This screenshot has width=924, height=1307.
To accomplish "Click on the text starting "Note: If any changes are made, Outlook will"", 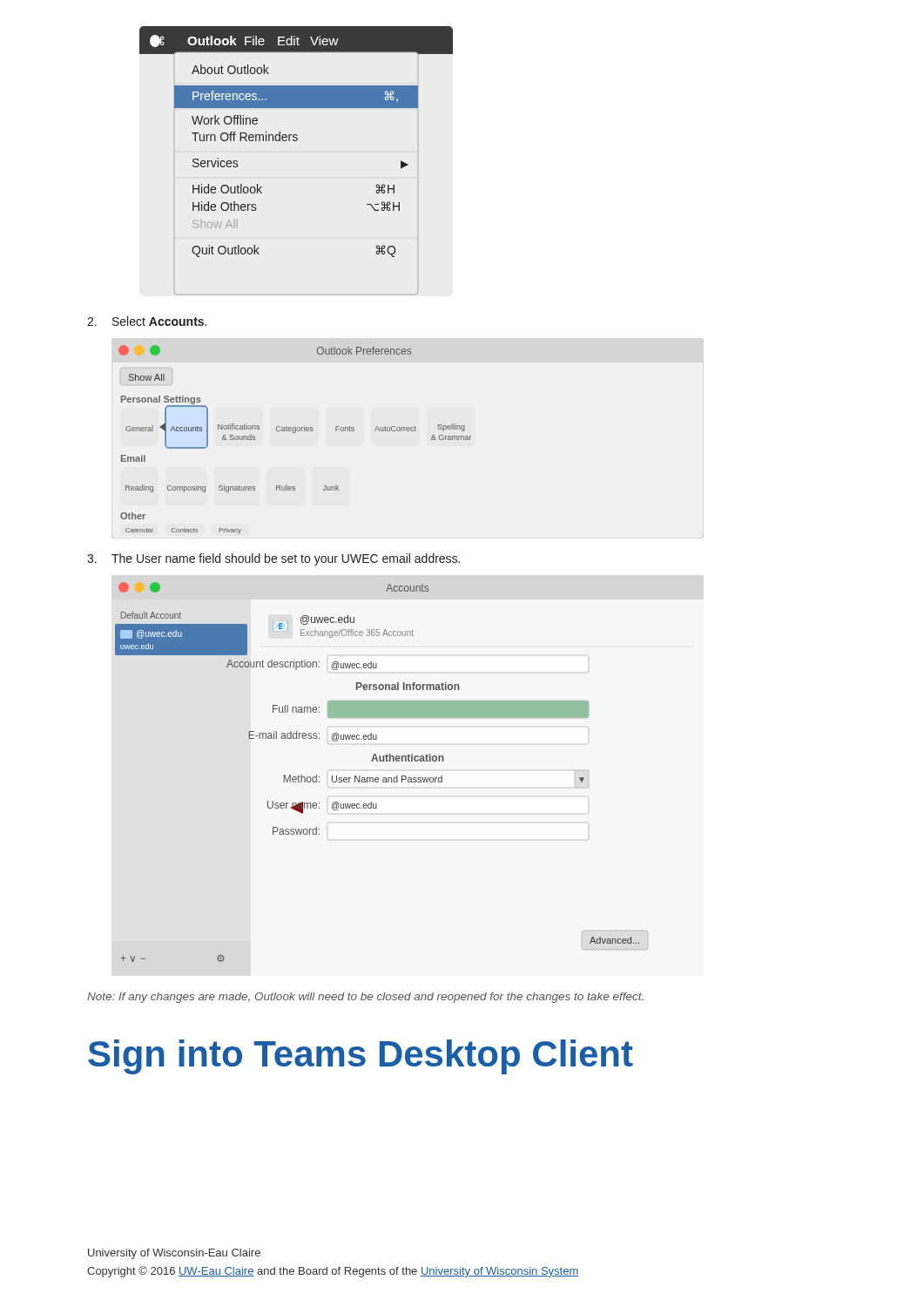I will (x=366, y=996).
